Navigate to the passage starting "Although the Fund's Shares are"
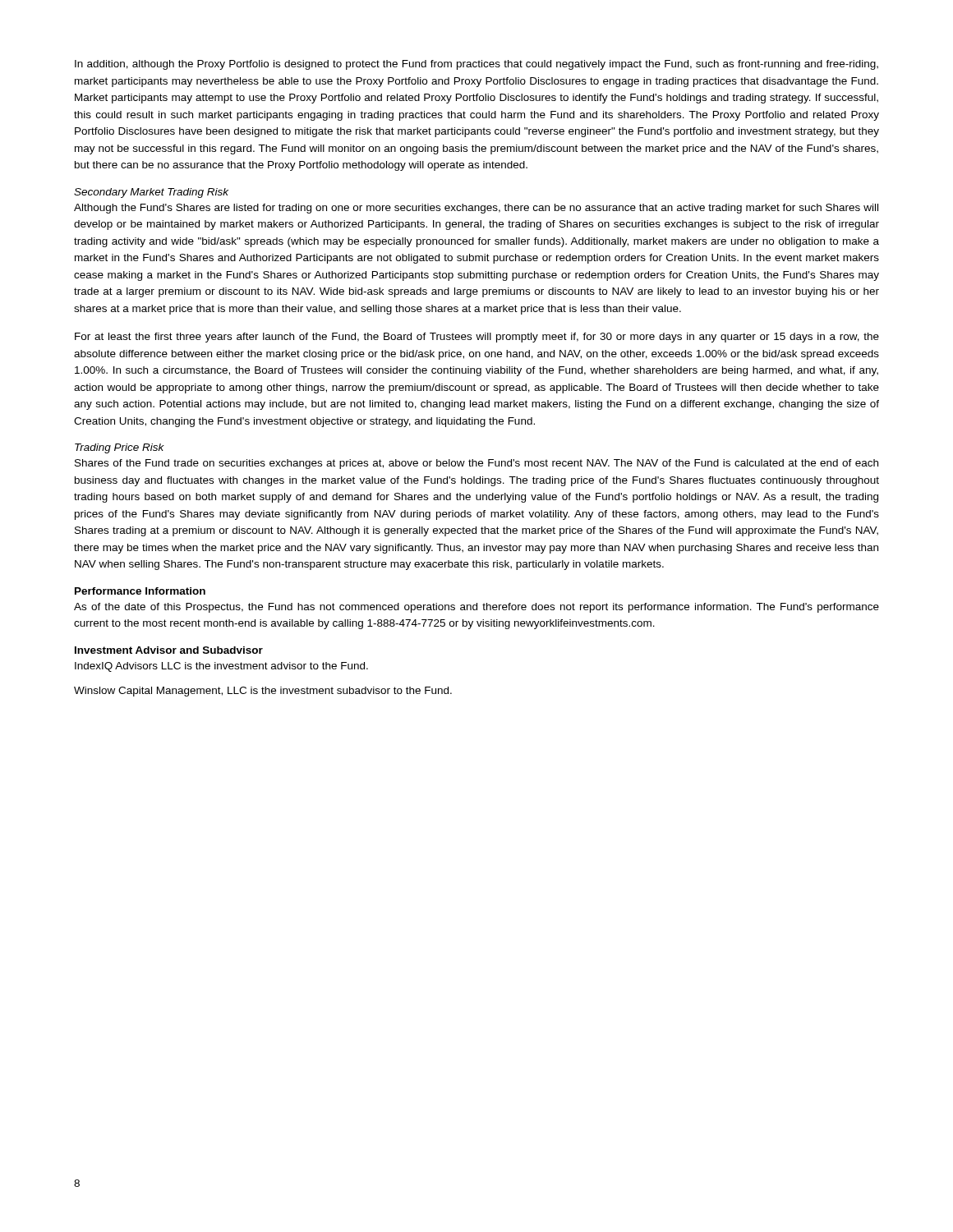This screenshot has height=1232, width=953. [476, 258]
